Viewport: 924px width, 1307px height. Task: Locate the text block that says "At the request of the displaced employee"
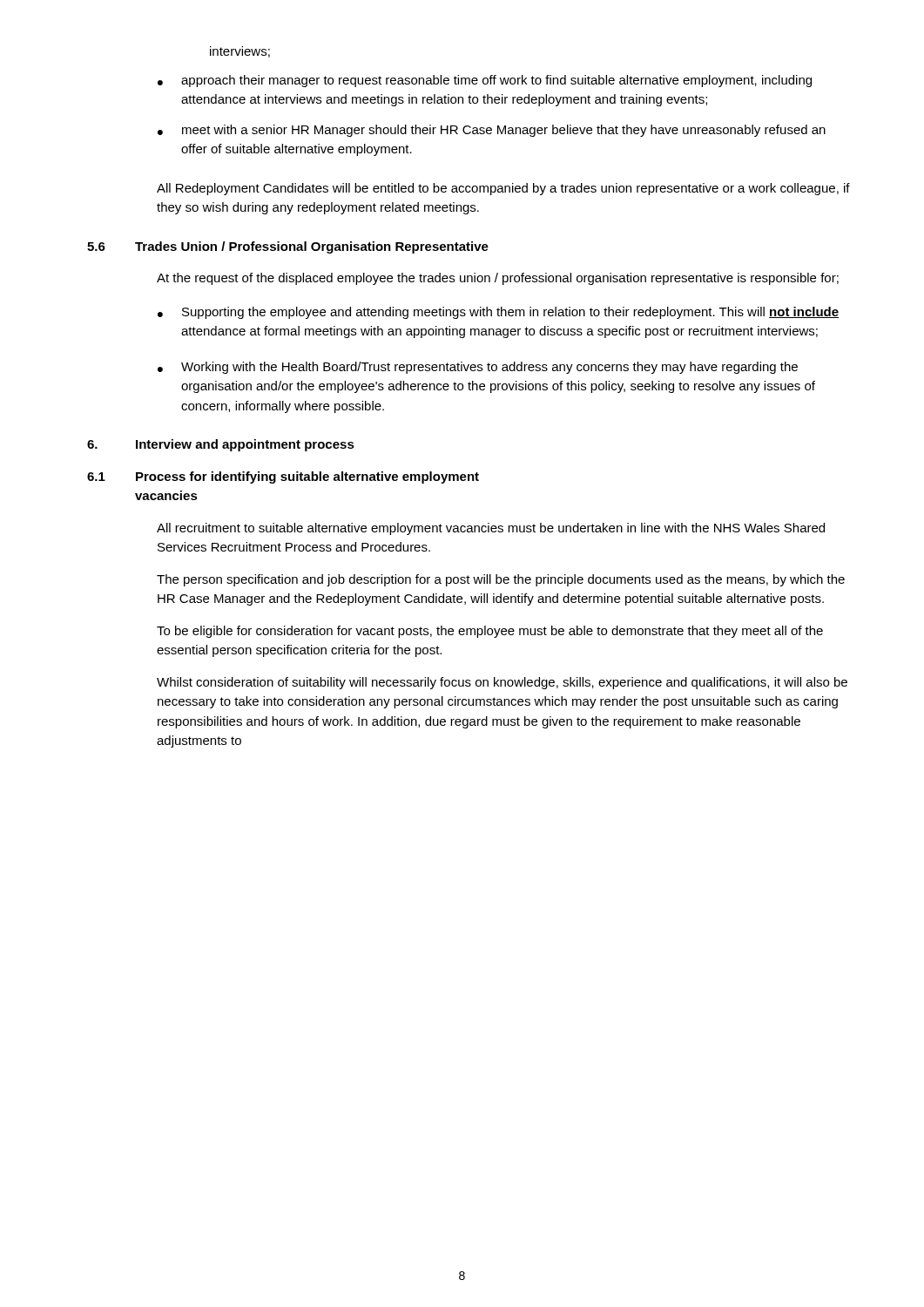pos(498,278)
